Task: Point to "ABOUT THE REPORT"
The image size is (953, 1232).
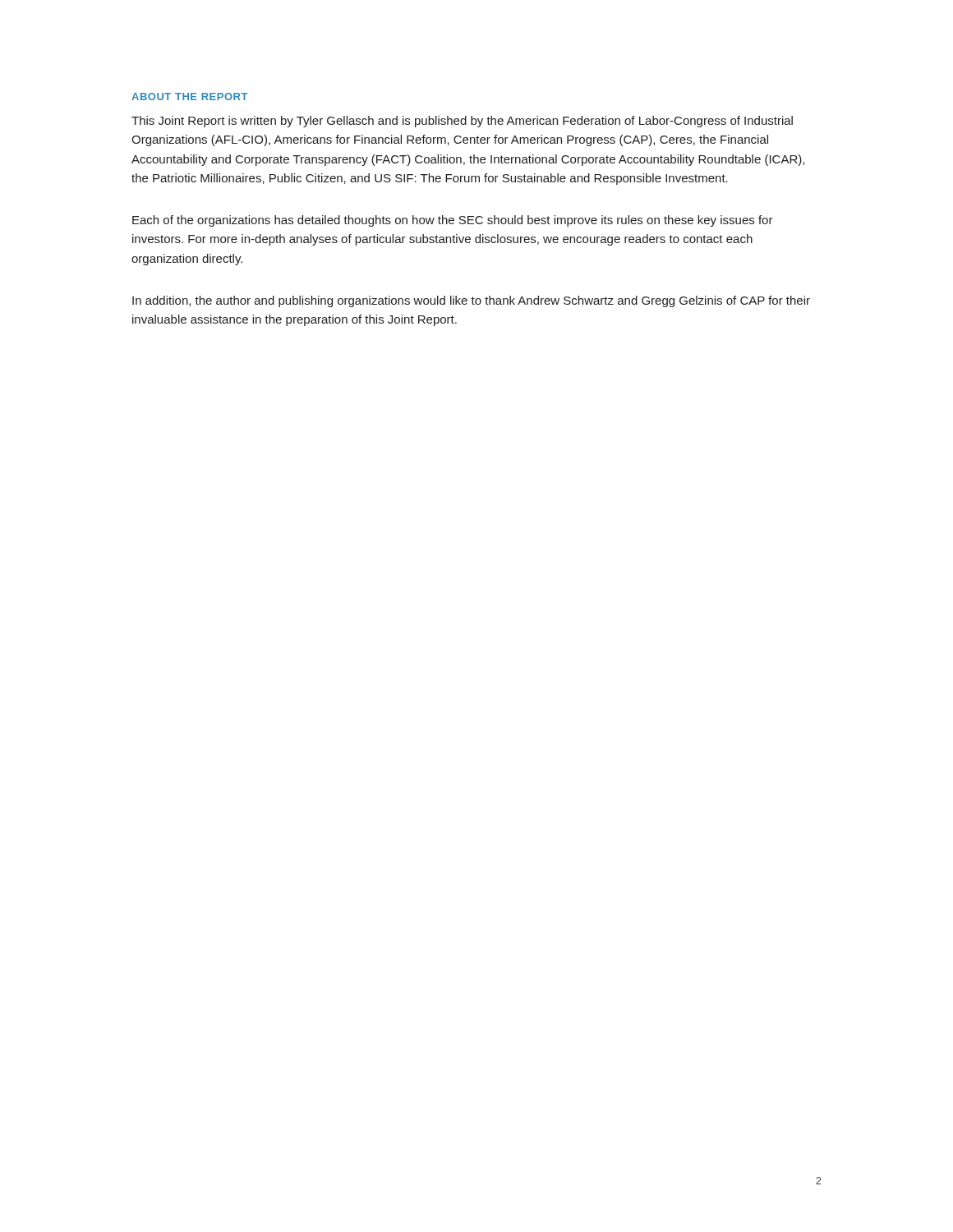Action: click(190, 96)
